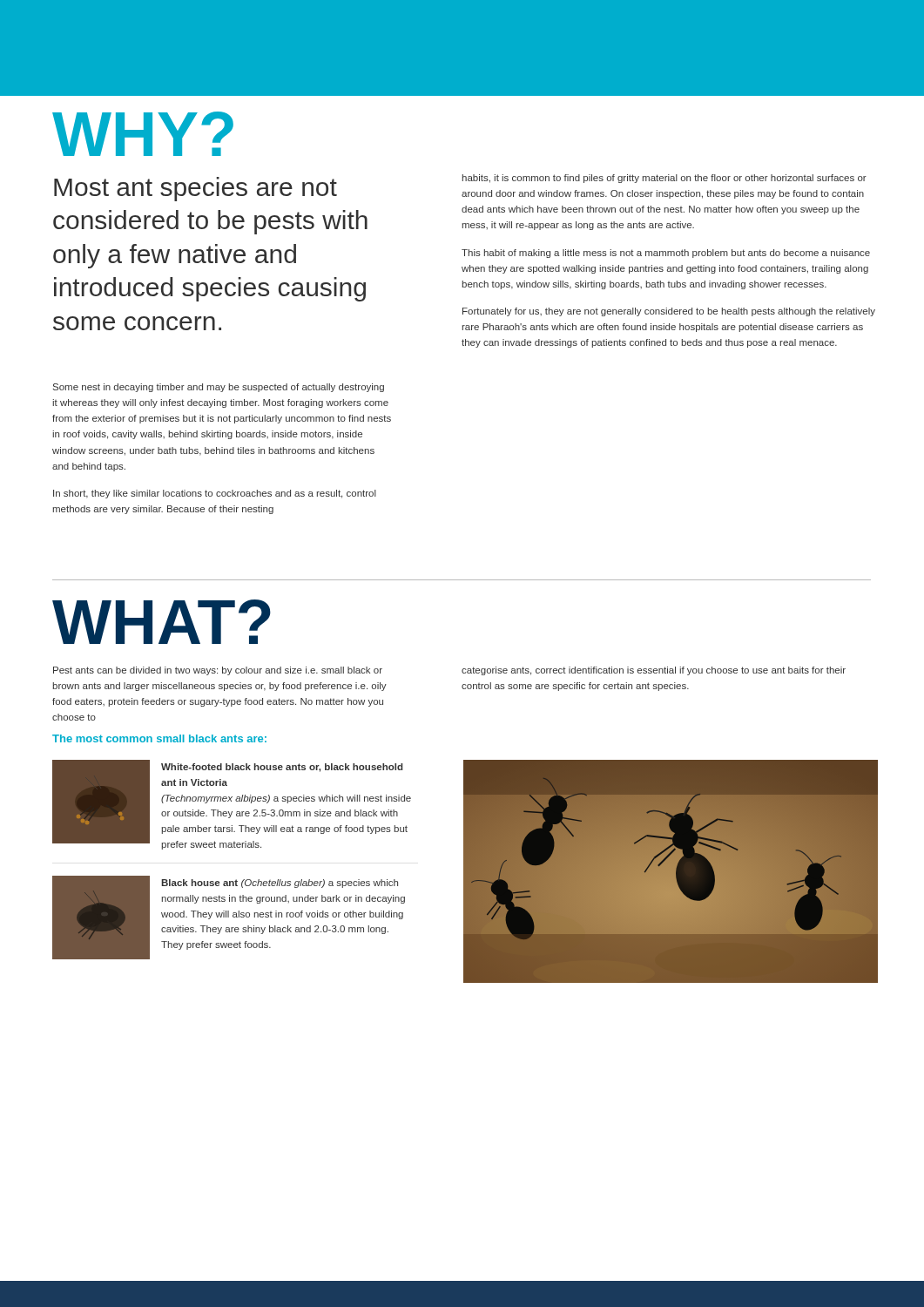This screenshot has width=924, height=1307.
Task: Find the text starting "Some nest in decaying timber and"
Action: click(x=222, y=448)
